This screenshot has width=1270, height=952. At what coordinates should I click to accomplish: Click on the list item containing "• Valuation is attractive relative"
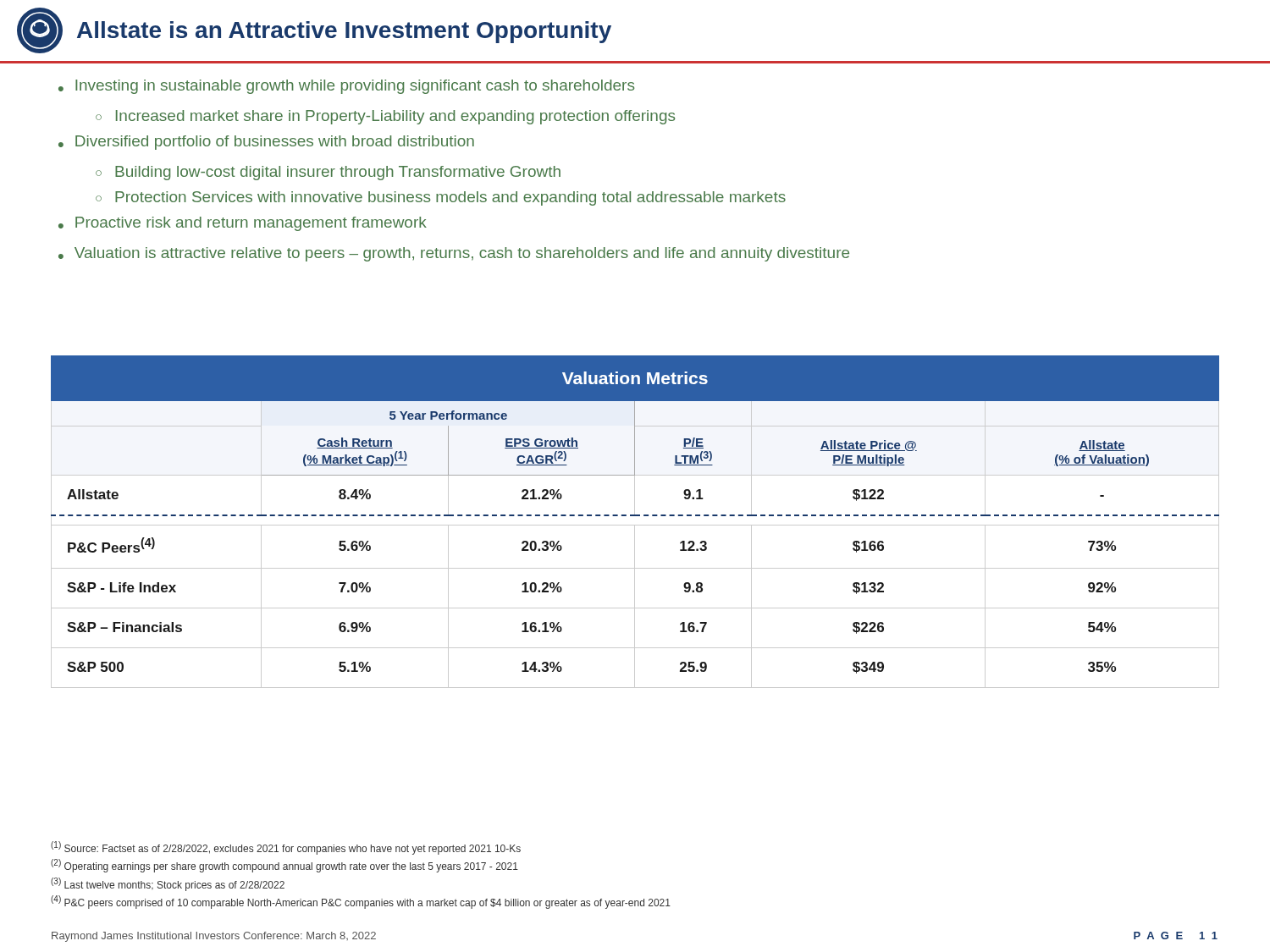[x=454, y=256]
